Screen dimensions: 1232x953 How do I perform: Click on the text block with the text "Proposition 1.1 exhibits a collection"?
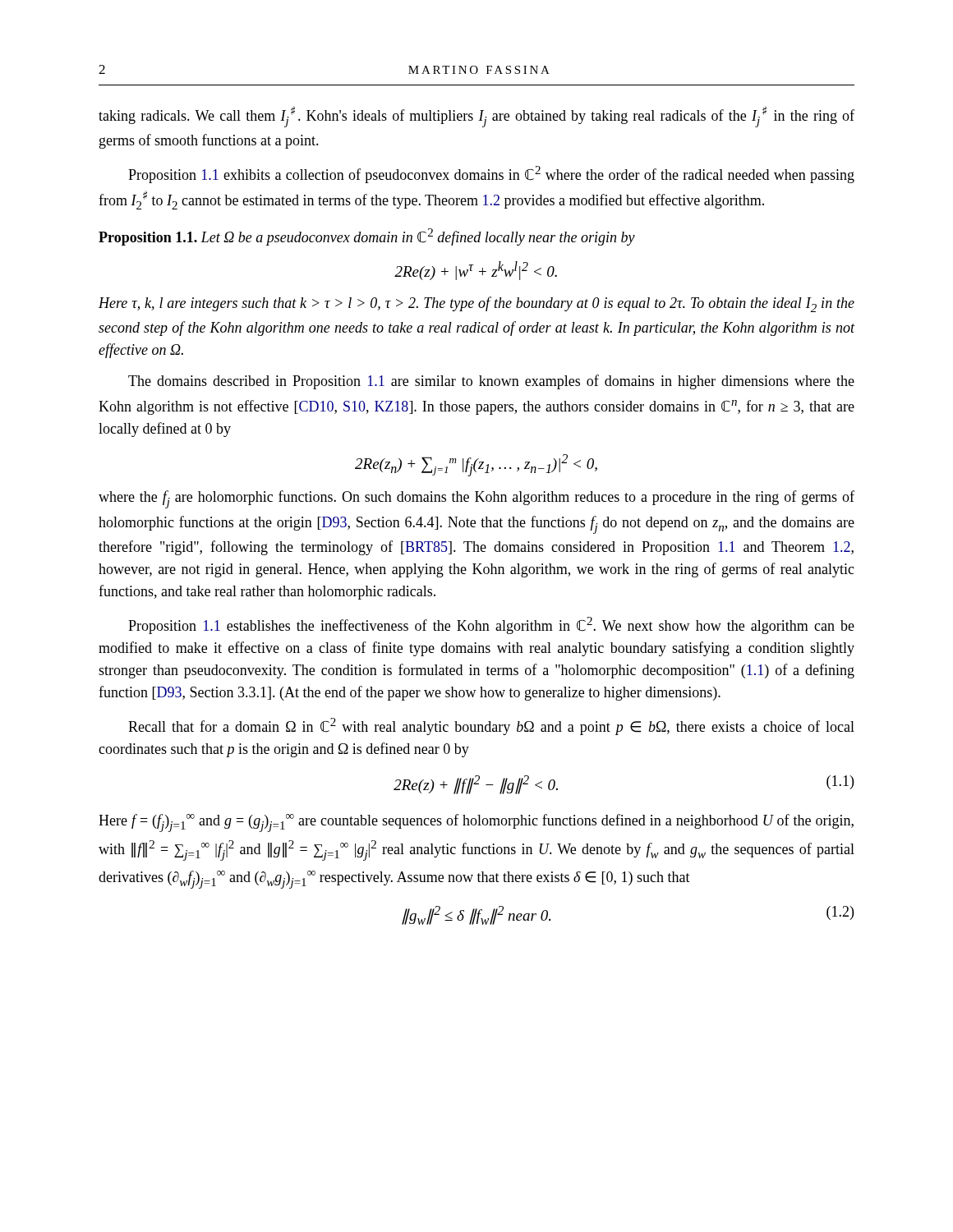click(476, 187)
